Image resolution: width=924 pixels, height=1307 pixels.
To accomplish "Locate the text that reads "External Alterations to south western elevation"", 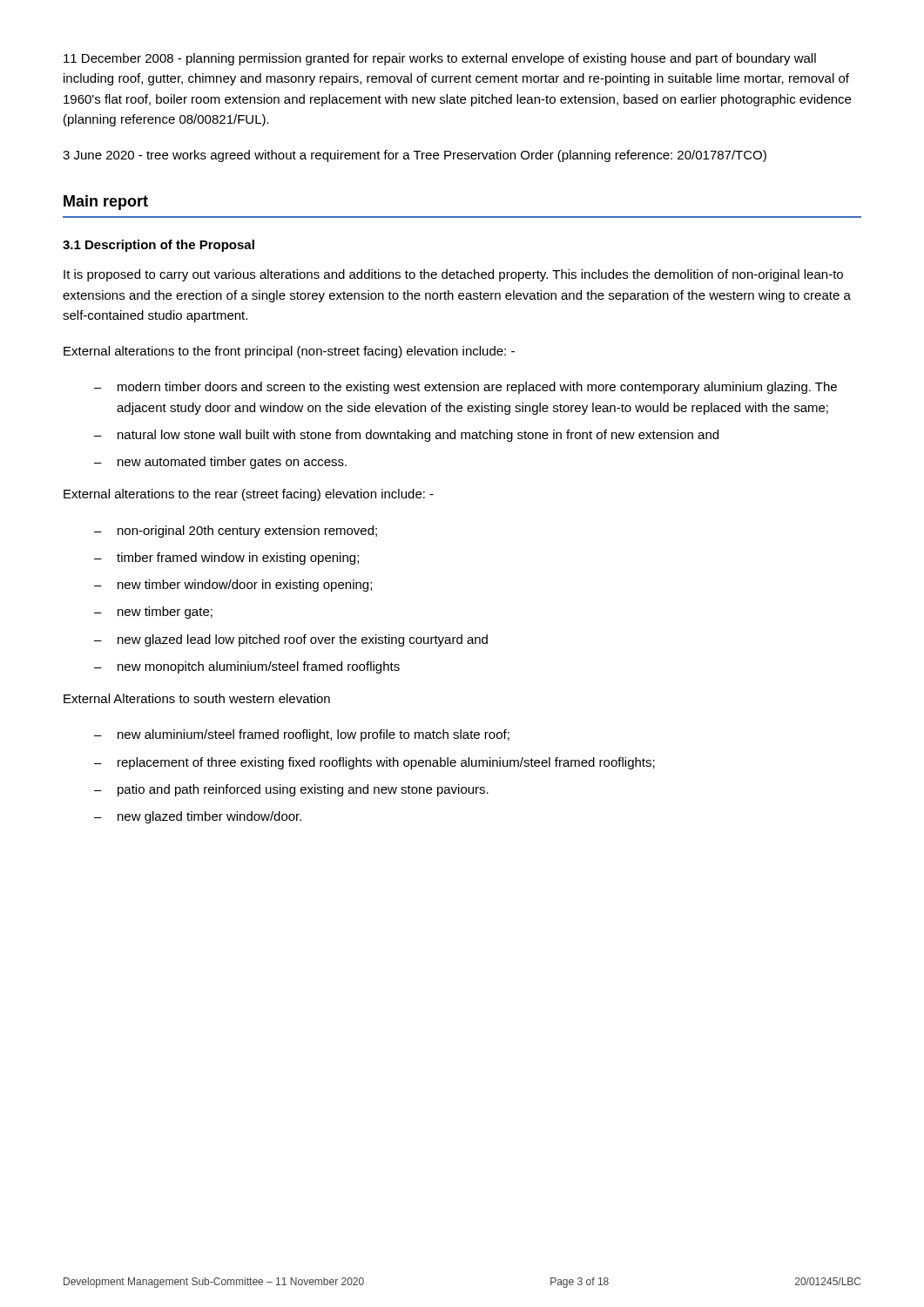I will point(197,698).
